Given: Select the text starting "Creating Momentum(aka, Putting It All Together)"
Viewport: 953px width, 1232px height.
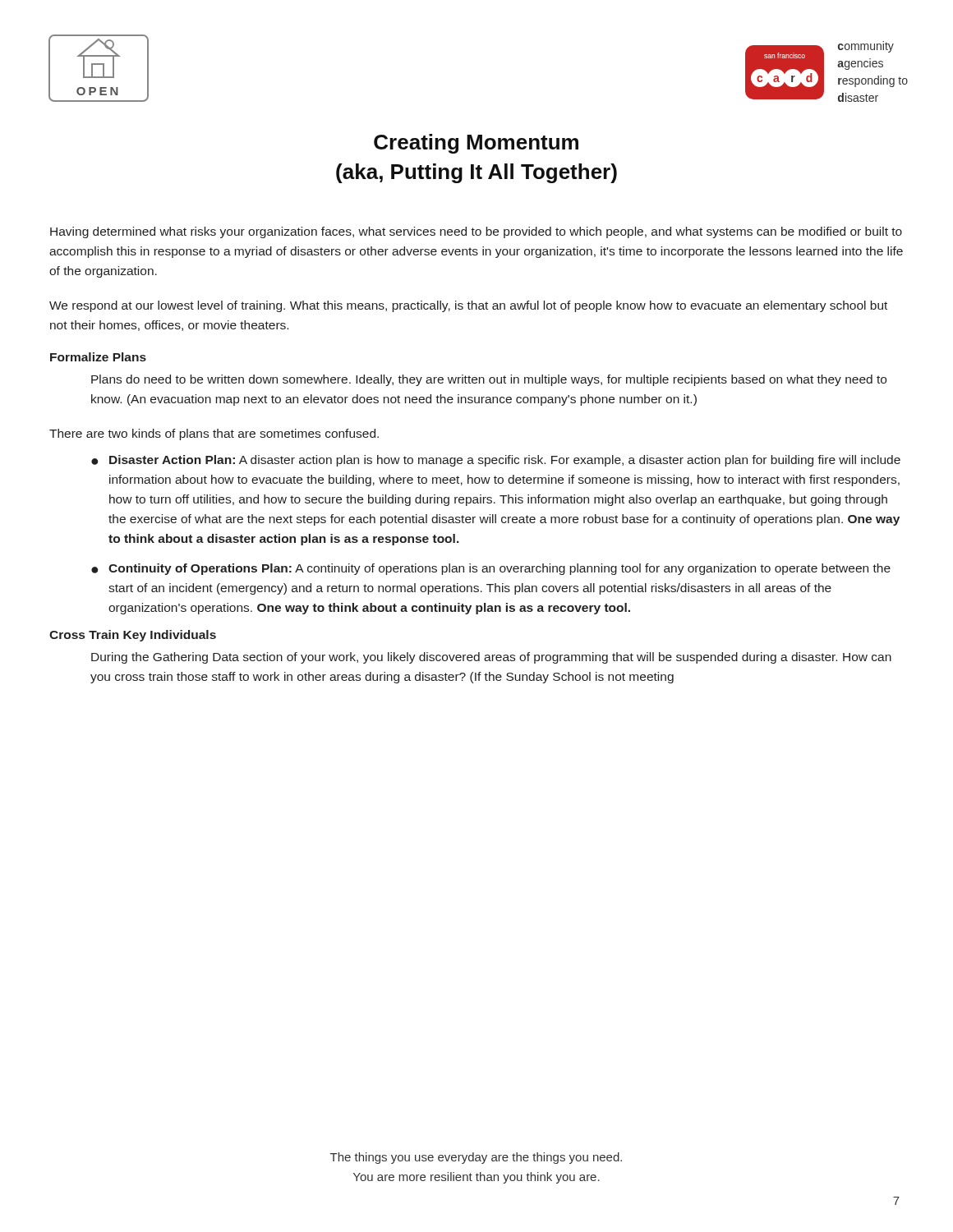Looking at the screenshot, I should [476, 157].
